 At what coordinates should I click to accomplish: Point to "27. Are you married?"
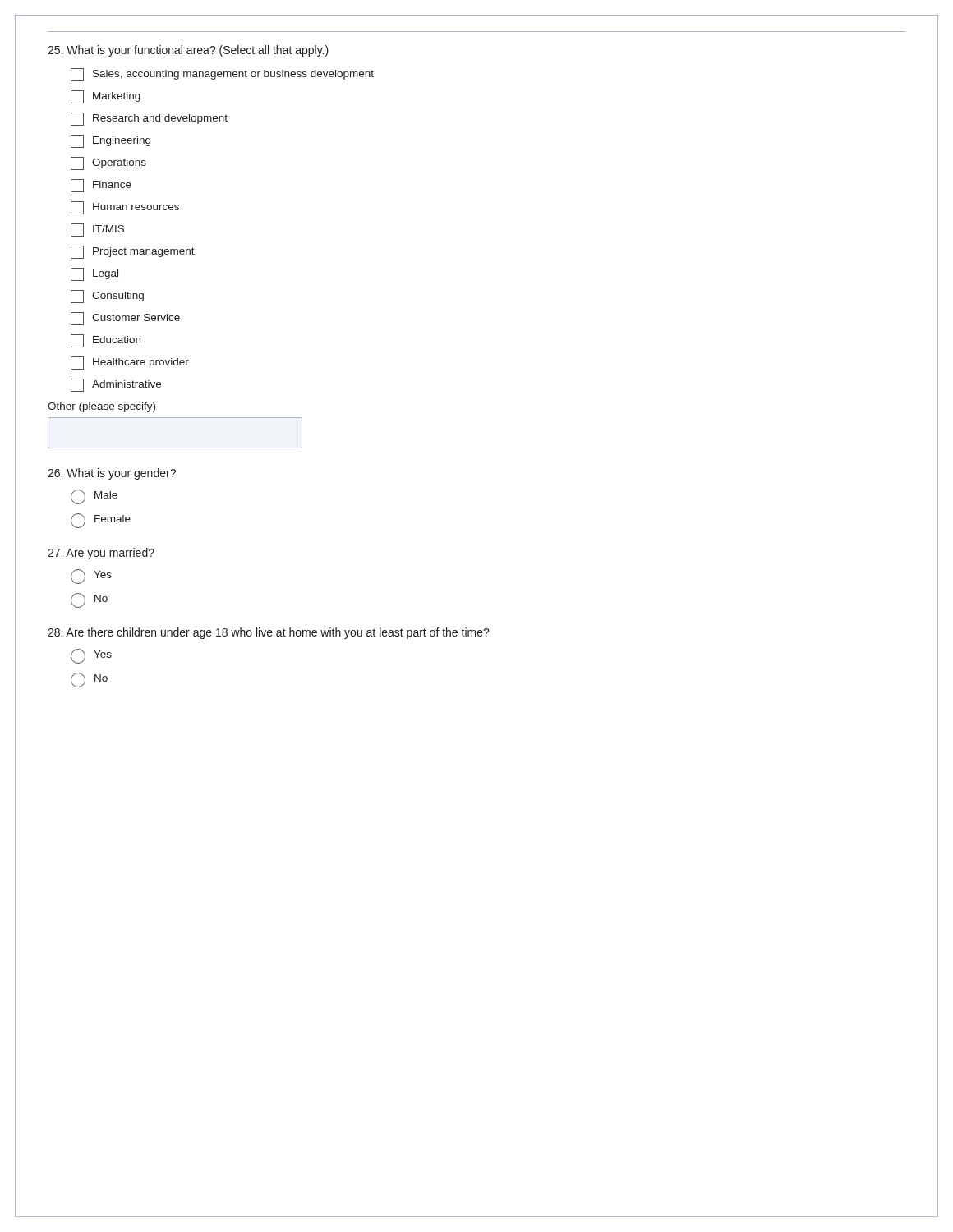[101, 553]
